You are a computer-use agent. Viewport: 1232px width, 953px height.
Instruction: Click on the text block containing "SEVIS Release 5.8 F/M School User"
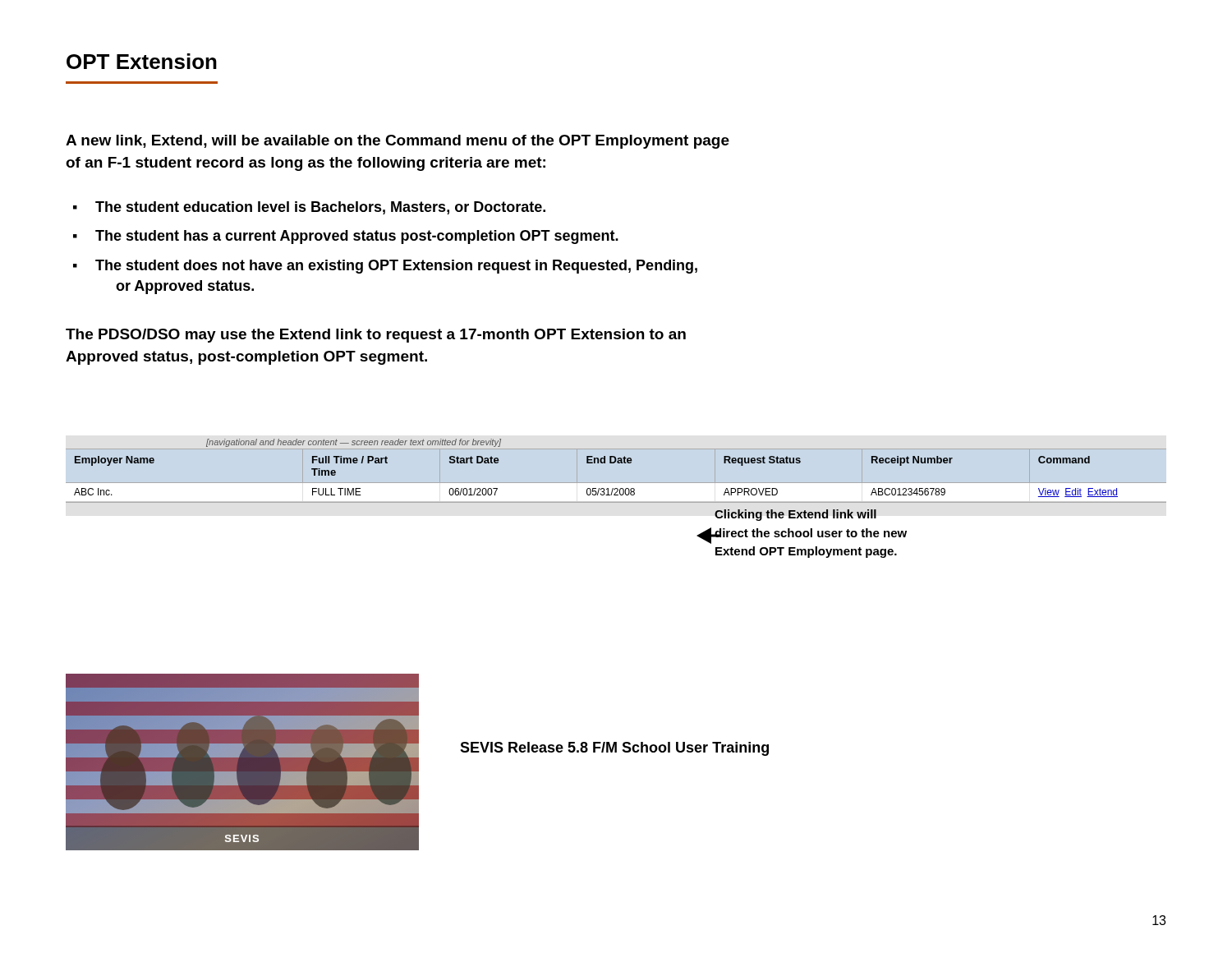click(615, 748)
